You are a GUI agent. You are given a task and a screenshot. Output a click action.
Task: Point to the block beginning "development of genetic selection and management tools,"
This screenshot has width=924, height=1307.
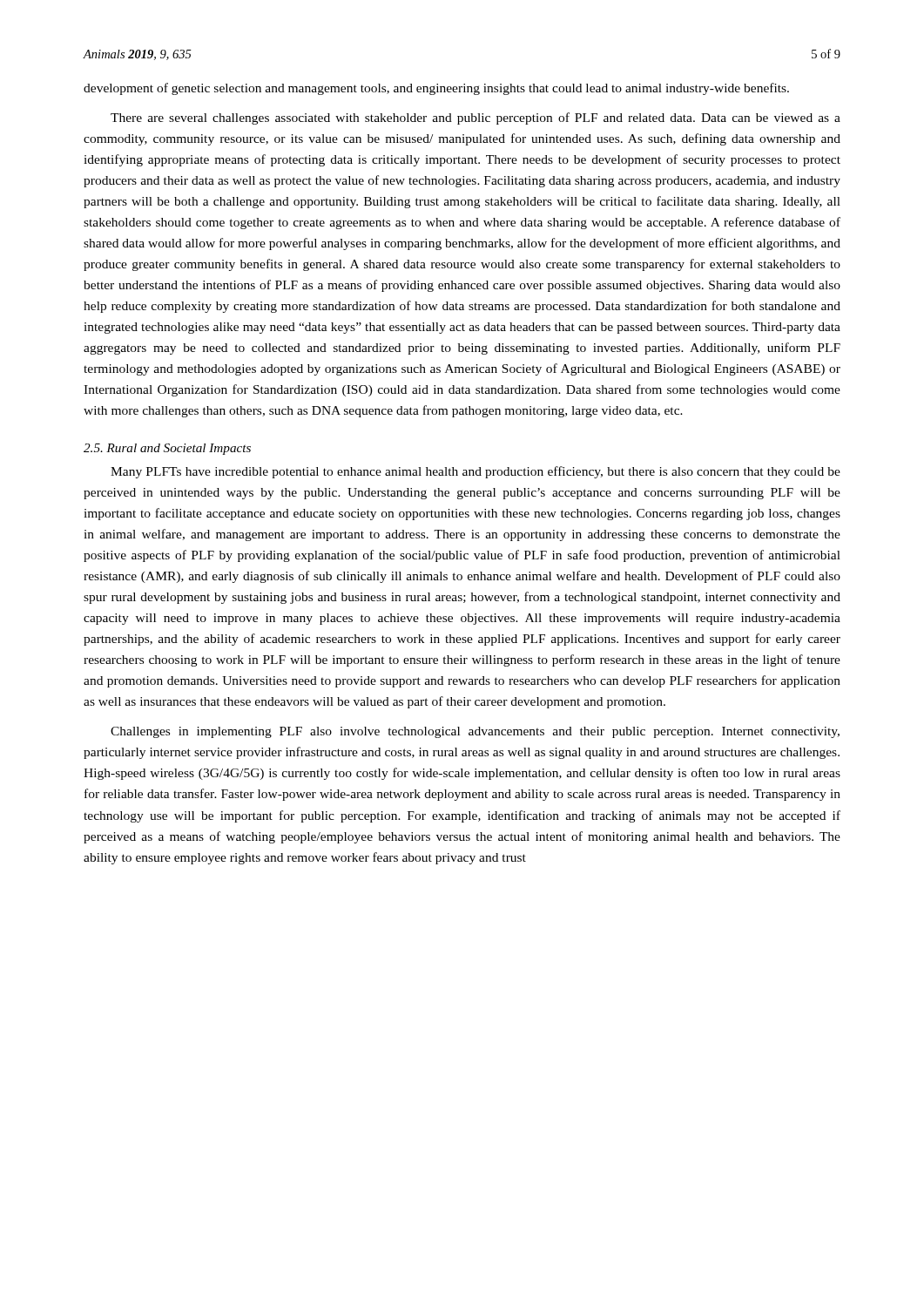437,88
